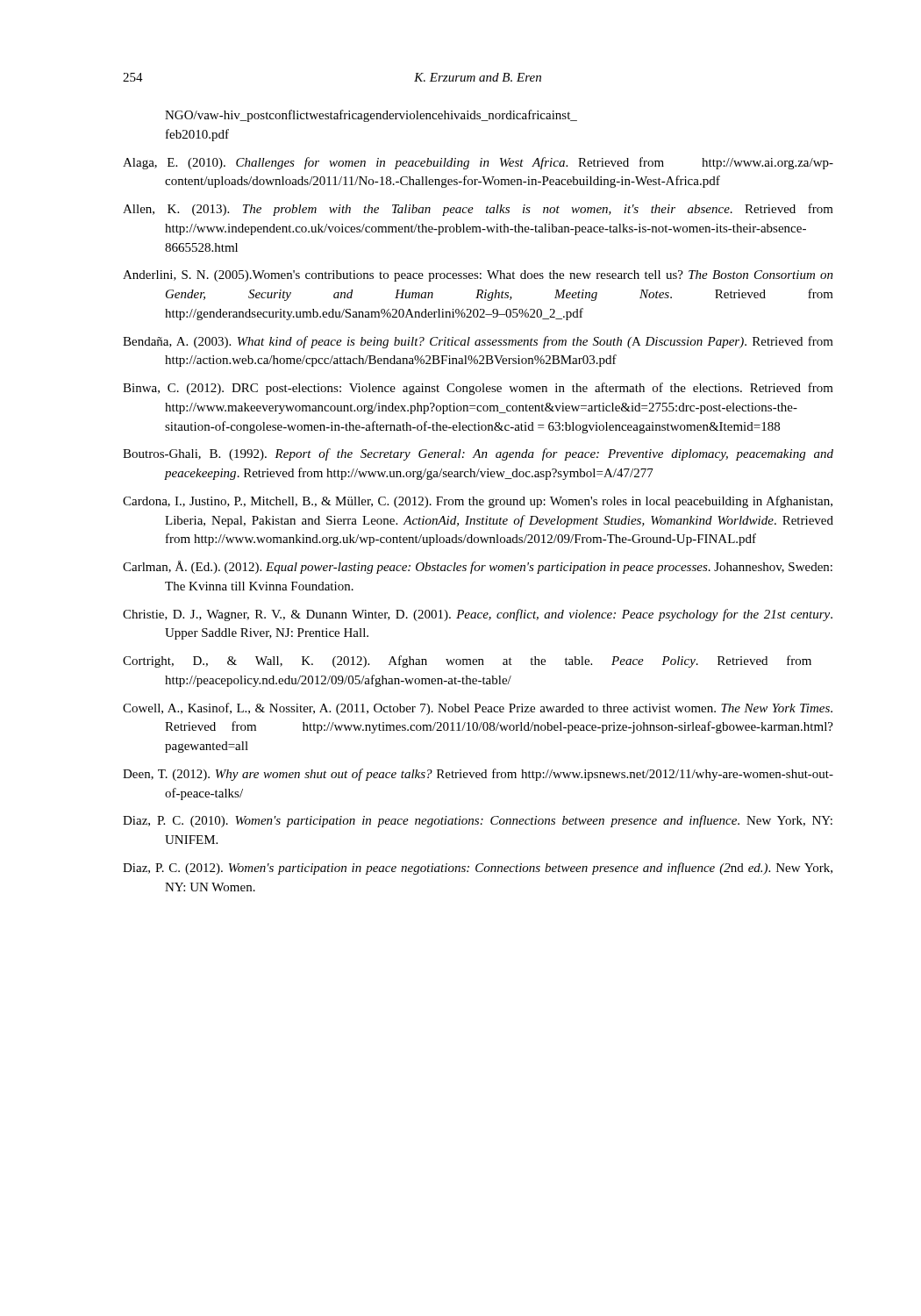Navigate to the text block starting "Christie, D. J., Wagner, R. V., & Dunann"
This screenshot has height=1316, width=921.
tap(478, 623)
